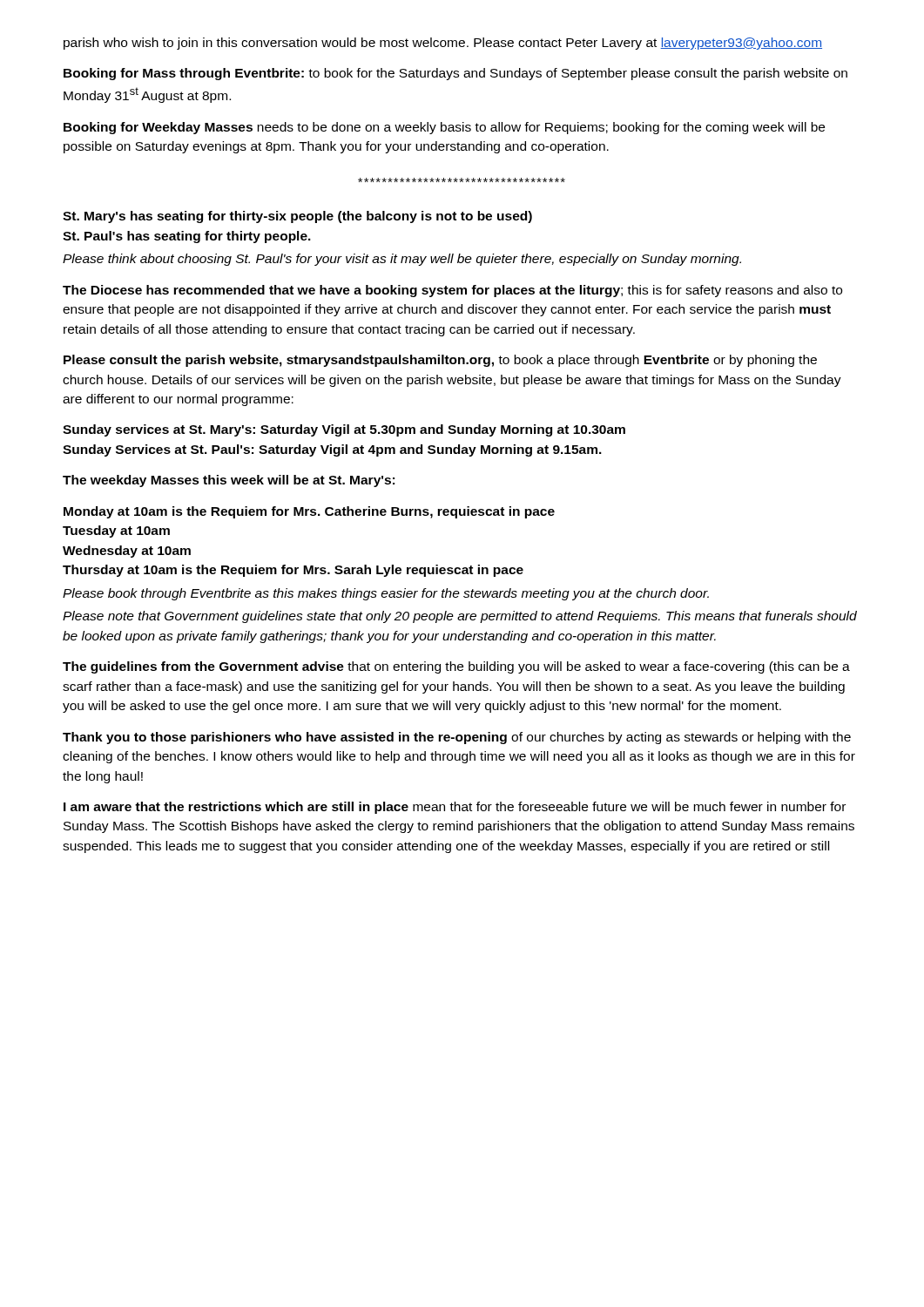The image size is (924, 1307).
Task: Navigate to the text starting "I am aware"
Action: (459, 826)
